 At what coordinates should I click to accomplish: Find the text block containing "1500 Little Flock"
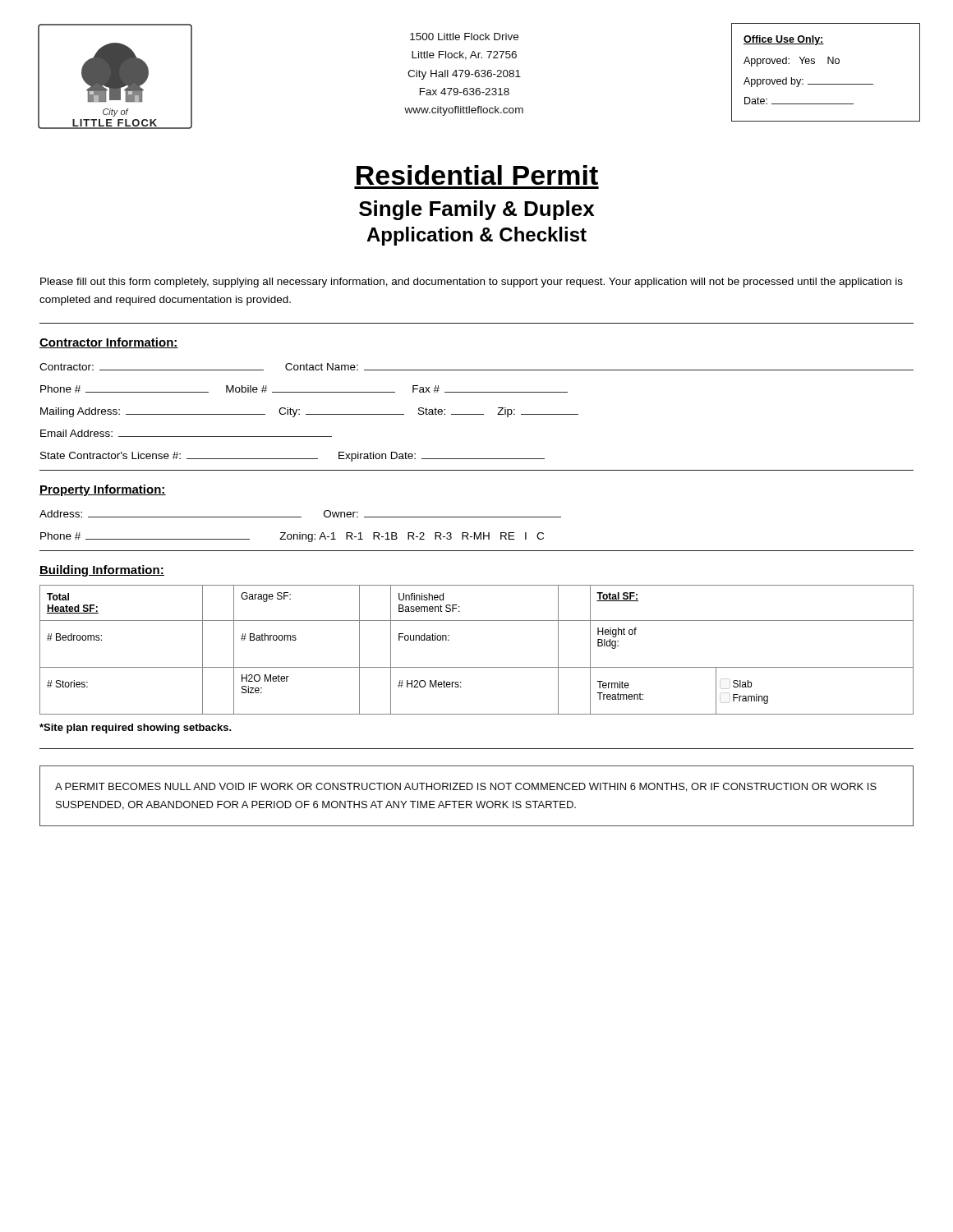464,73
